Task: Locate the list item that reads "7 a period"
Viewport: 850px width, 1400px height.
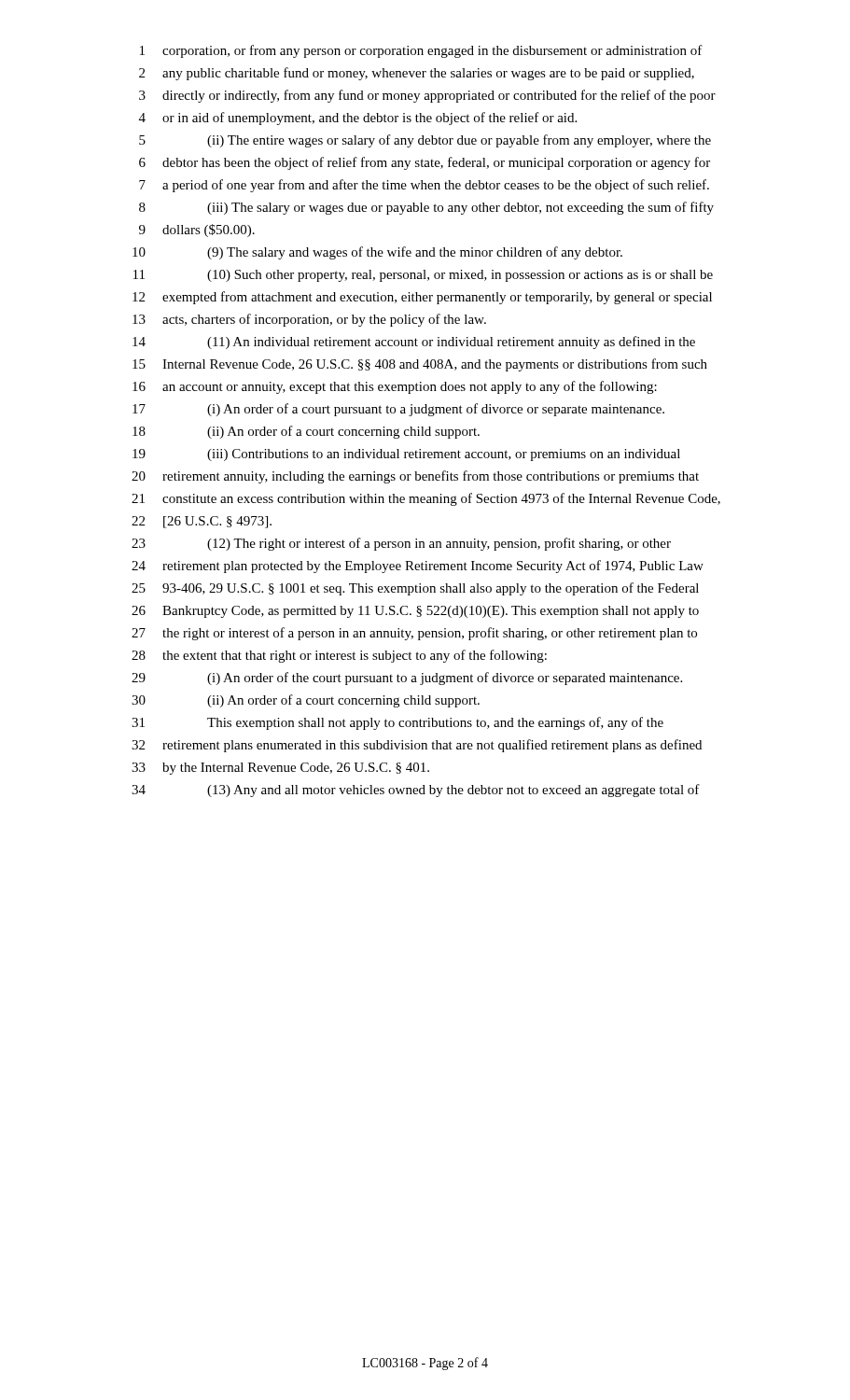Action: point(446,185)
